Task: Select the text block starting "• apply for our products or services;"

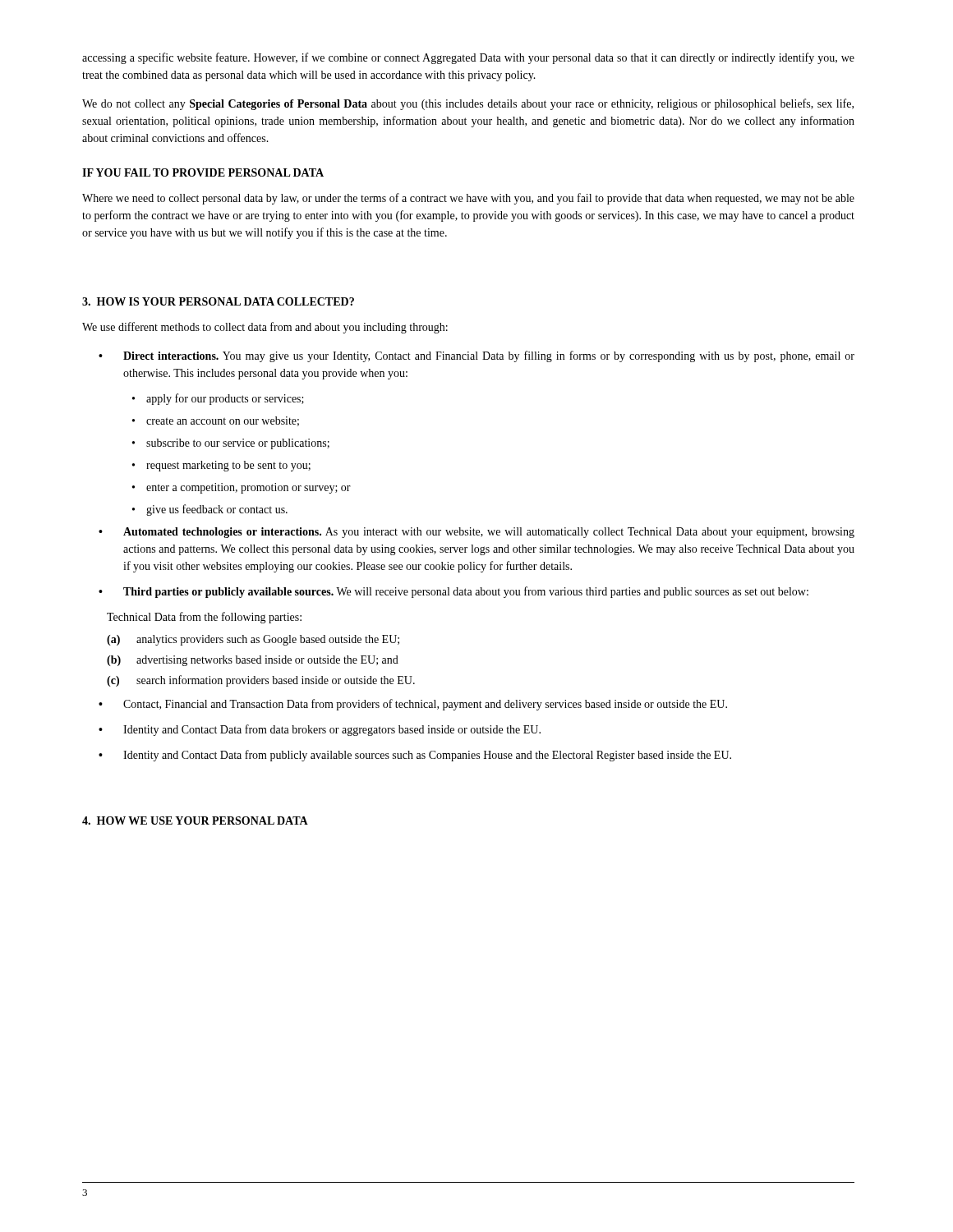Action: tap(218, 399)
